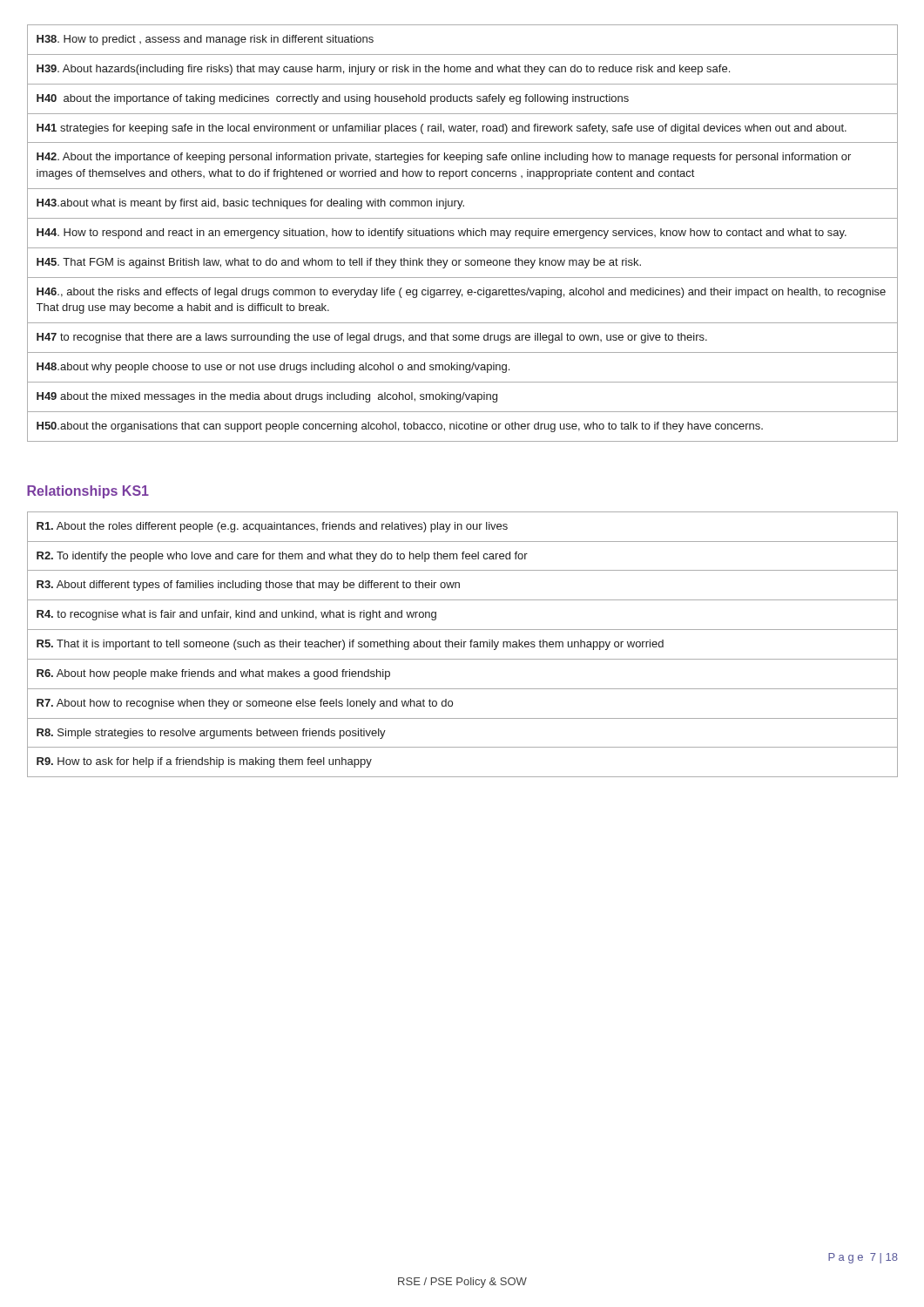Find "Relationships KS1" on this page
Image resolution: width=924 pixels, height=1307 pixels.
(x=88, y=491)
